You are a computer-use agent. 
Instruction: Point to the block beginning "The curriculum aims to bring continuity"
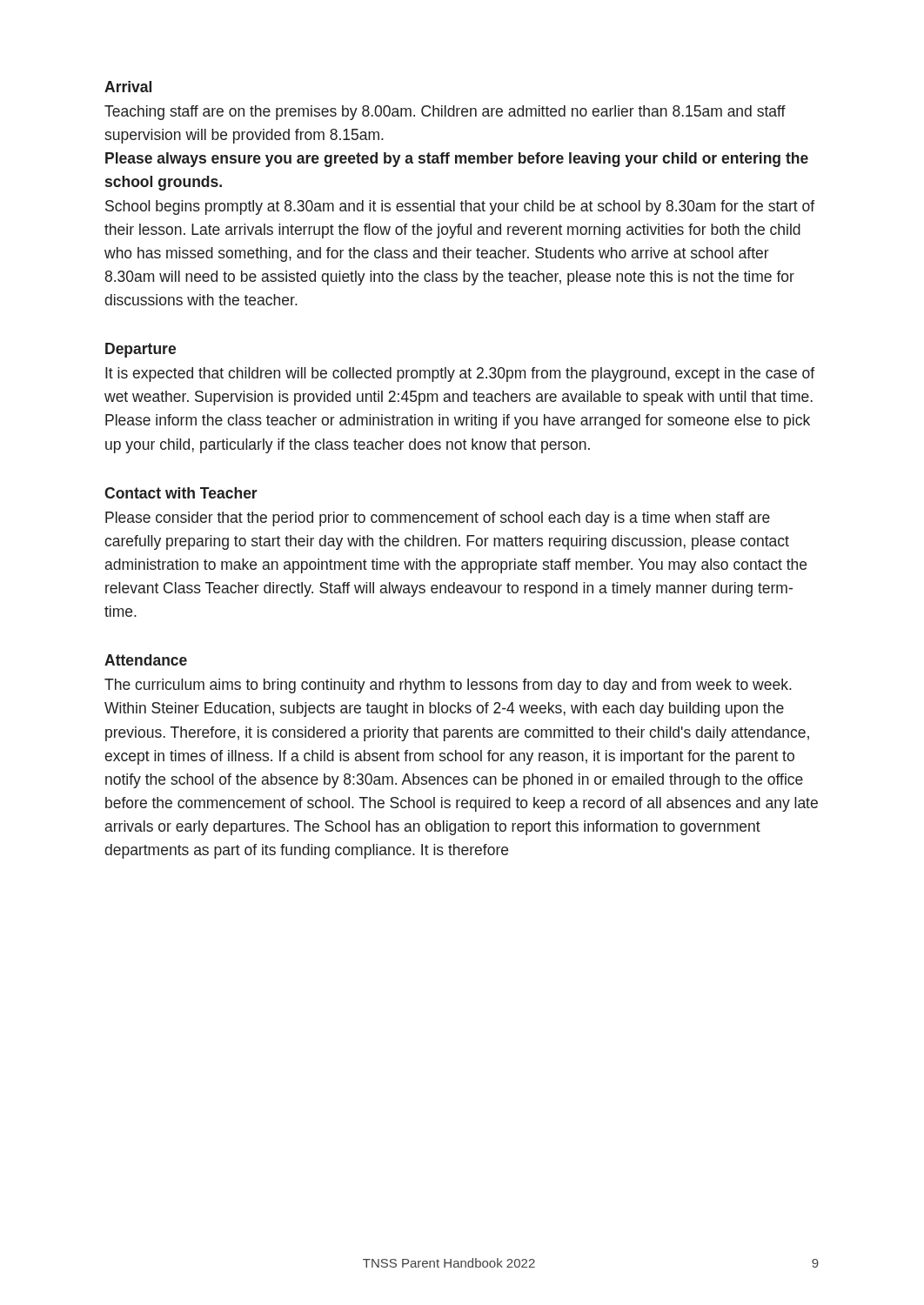[461, 768]
